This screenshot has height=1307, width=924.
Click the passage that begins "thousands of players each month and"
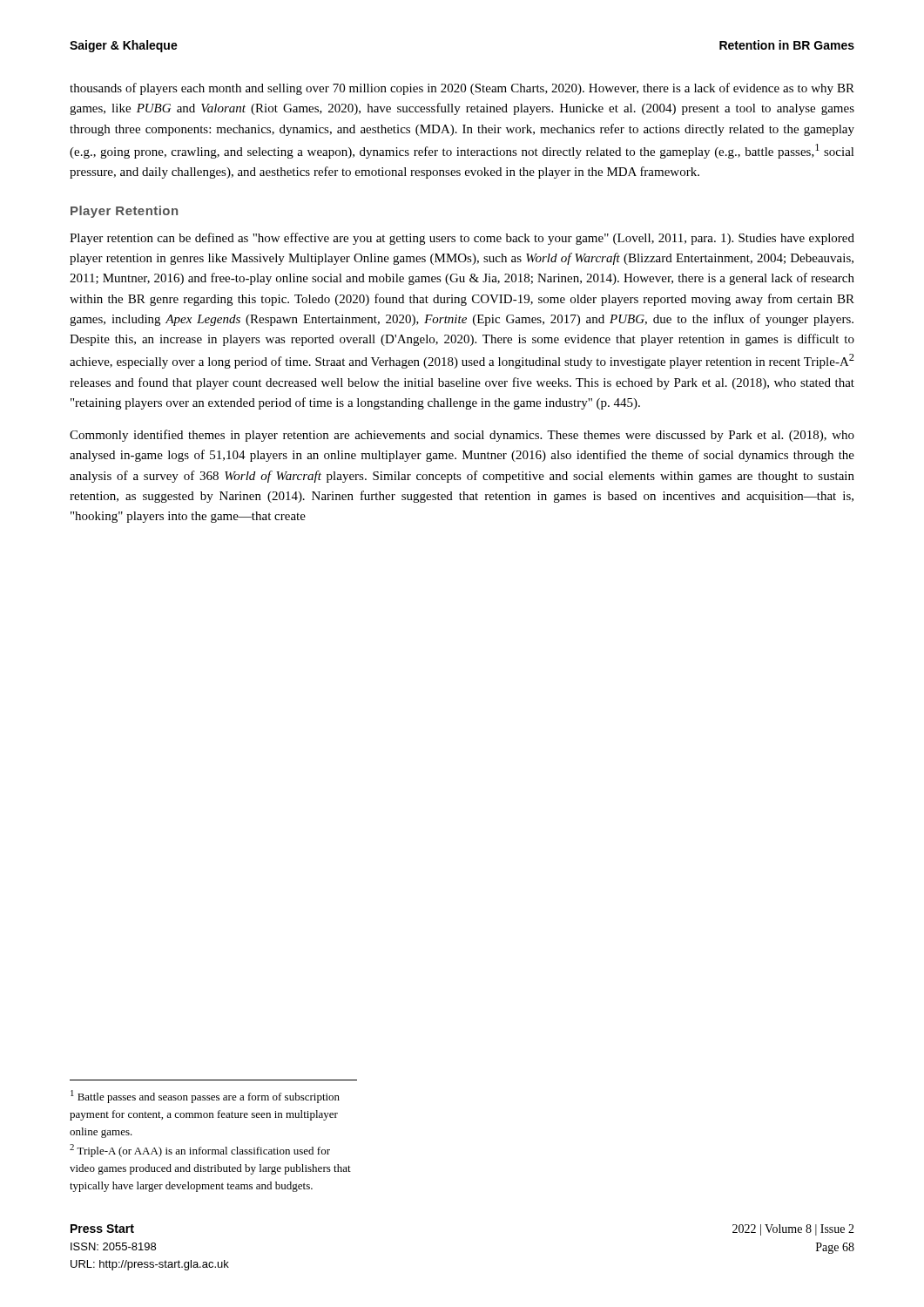click(x=462, y=130)
